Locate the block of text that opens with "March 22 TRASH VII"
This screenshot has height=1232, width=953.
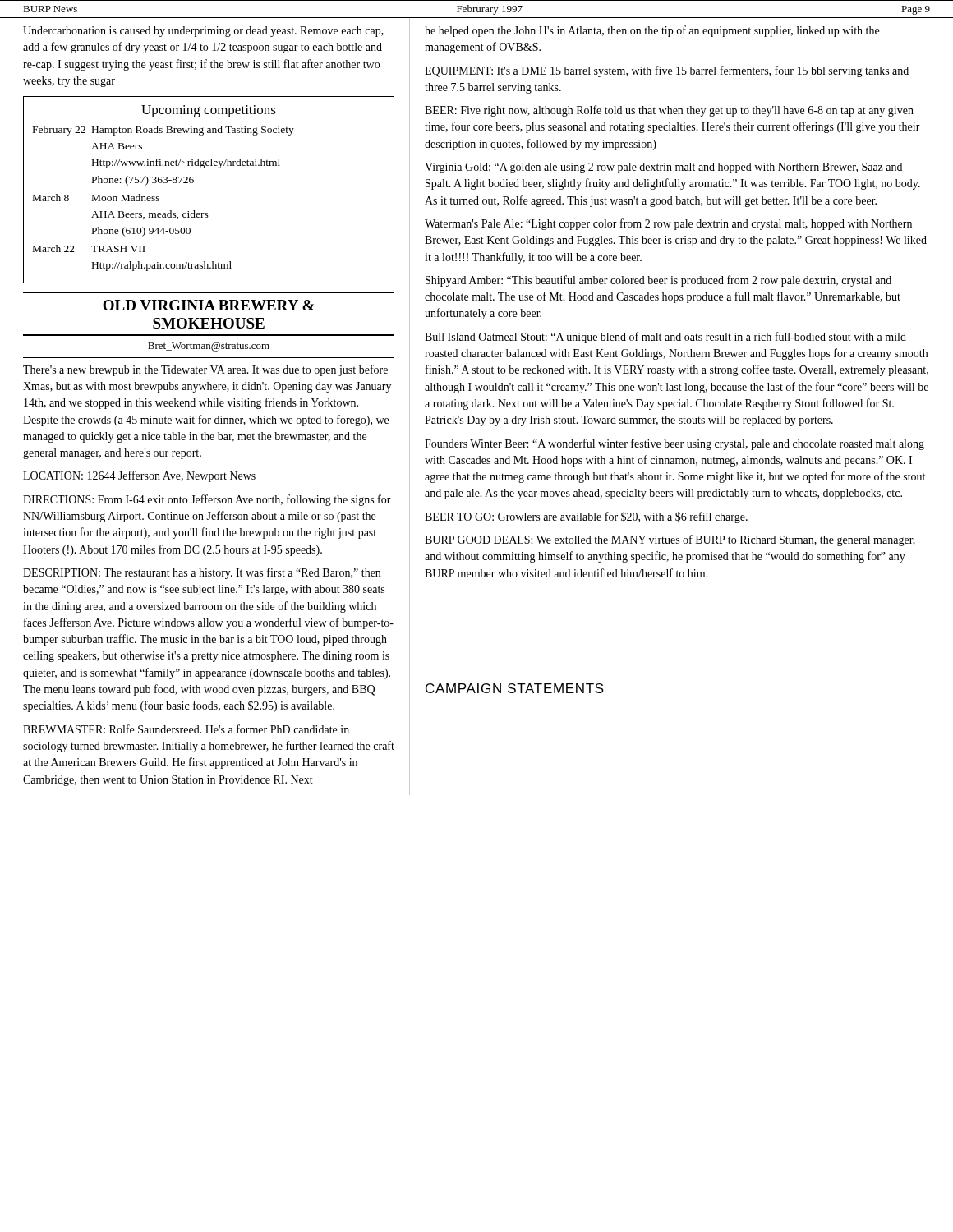(209, 258)
